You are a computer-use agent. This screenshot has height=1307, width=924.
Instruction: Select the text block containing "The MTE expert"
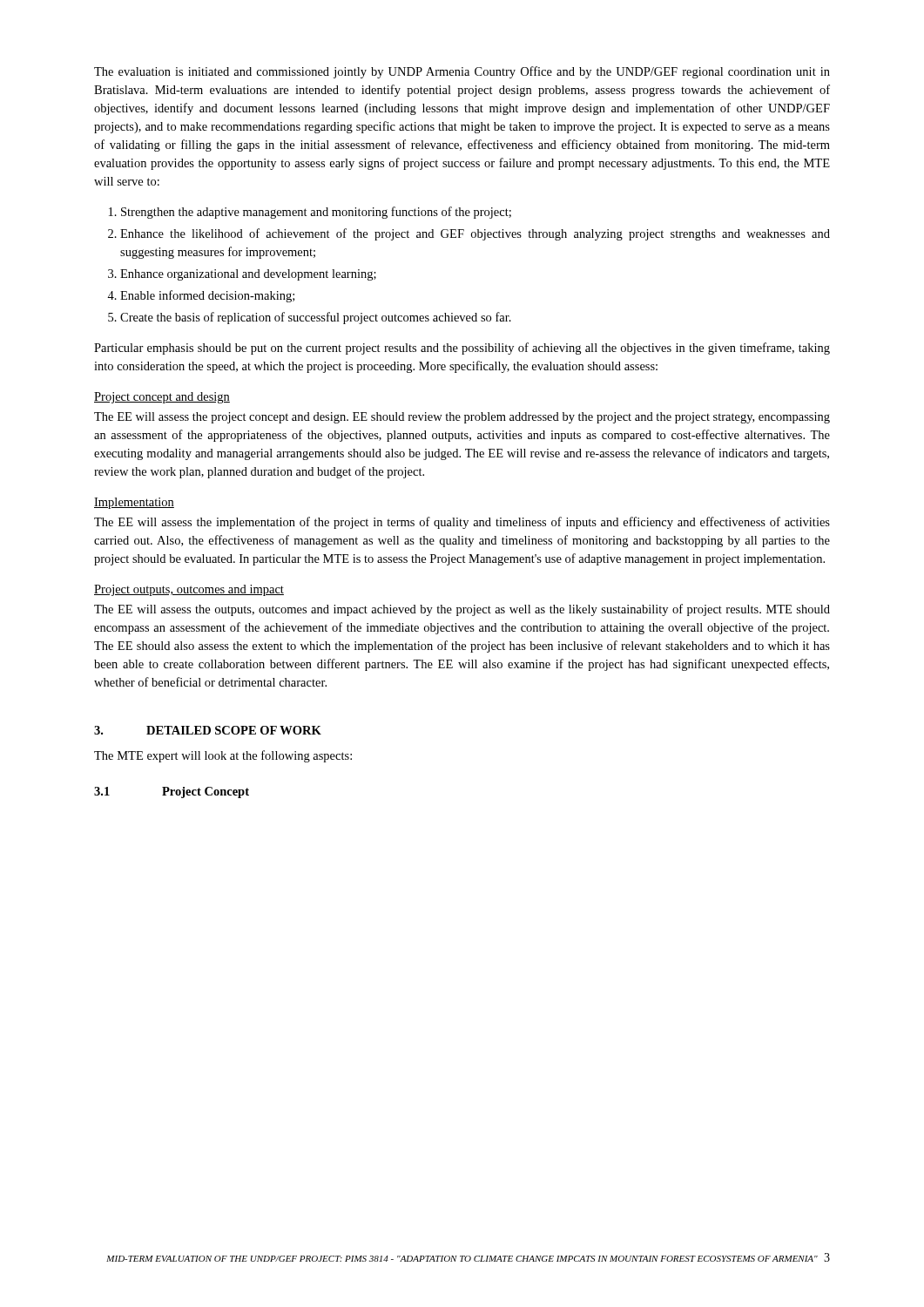coord(223,756)
